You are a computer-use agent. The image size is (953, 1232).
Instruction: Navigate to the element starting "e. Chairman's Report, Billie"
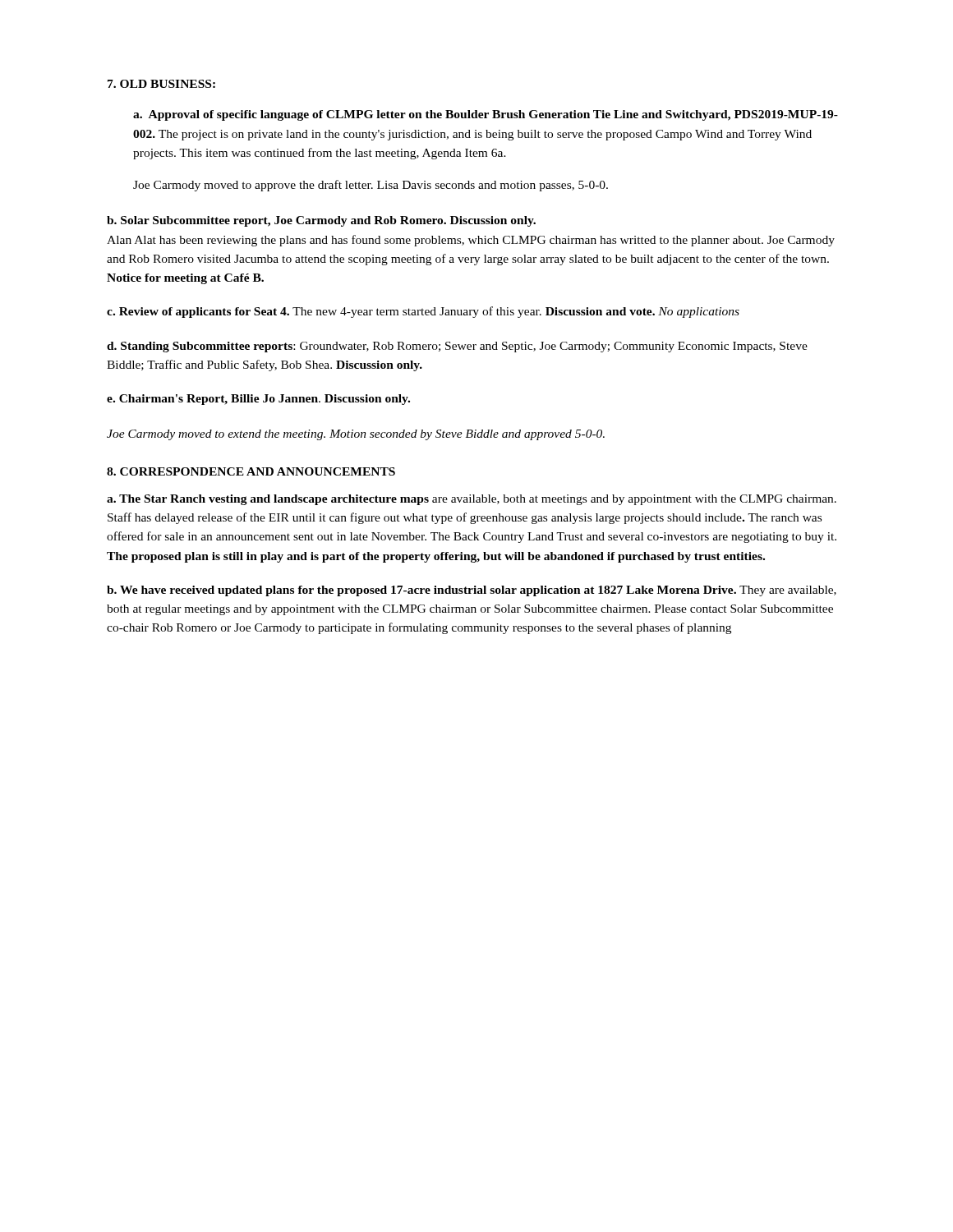259,398
